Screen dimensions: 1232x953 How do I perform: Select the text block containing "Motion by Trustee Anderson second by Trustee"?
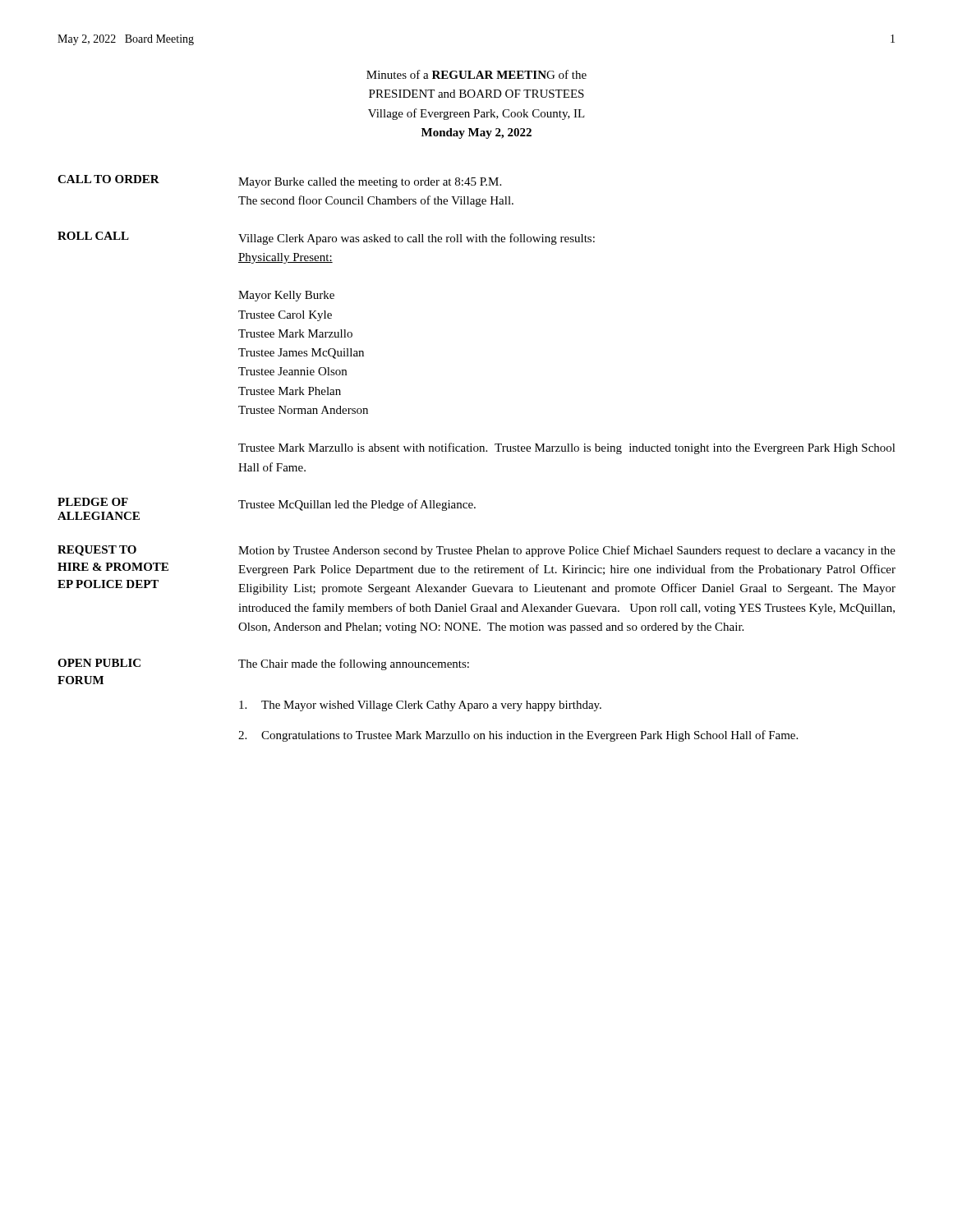coord(567,588)
